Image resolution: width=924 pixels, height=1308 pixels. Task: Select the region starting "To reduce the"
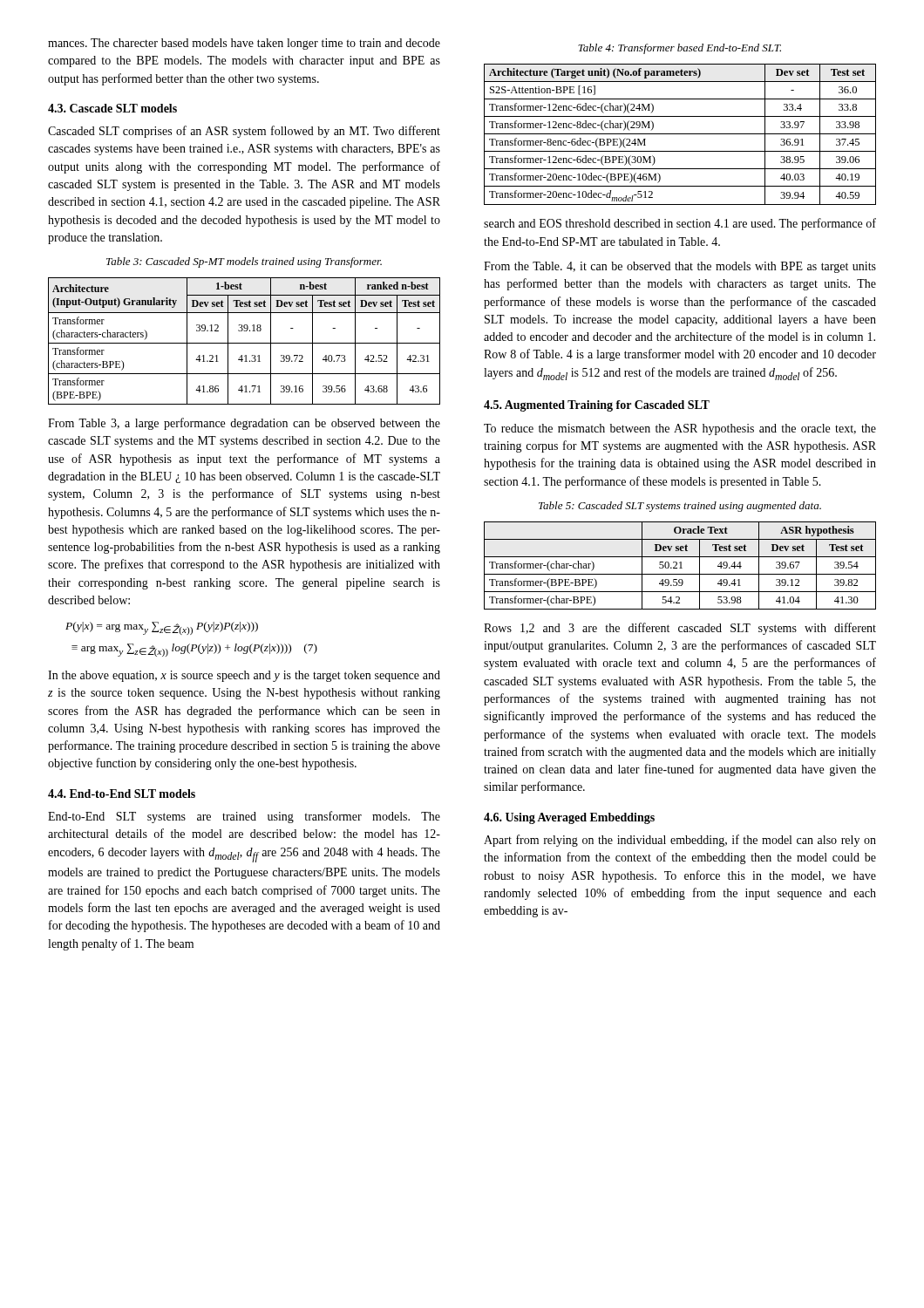click(x=680, y=456)
